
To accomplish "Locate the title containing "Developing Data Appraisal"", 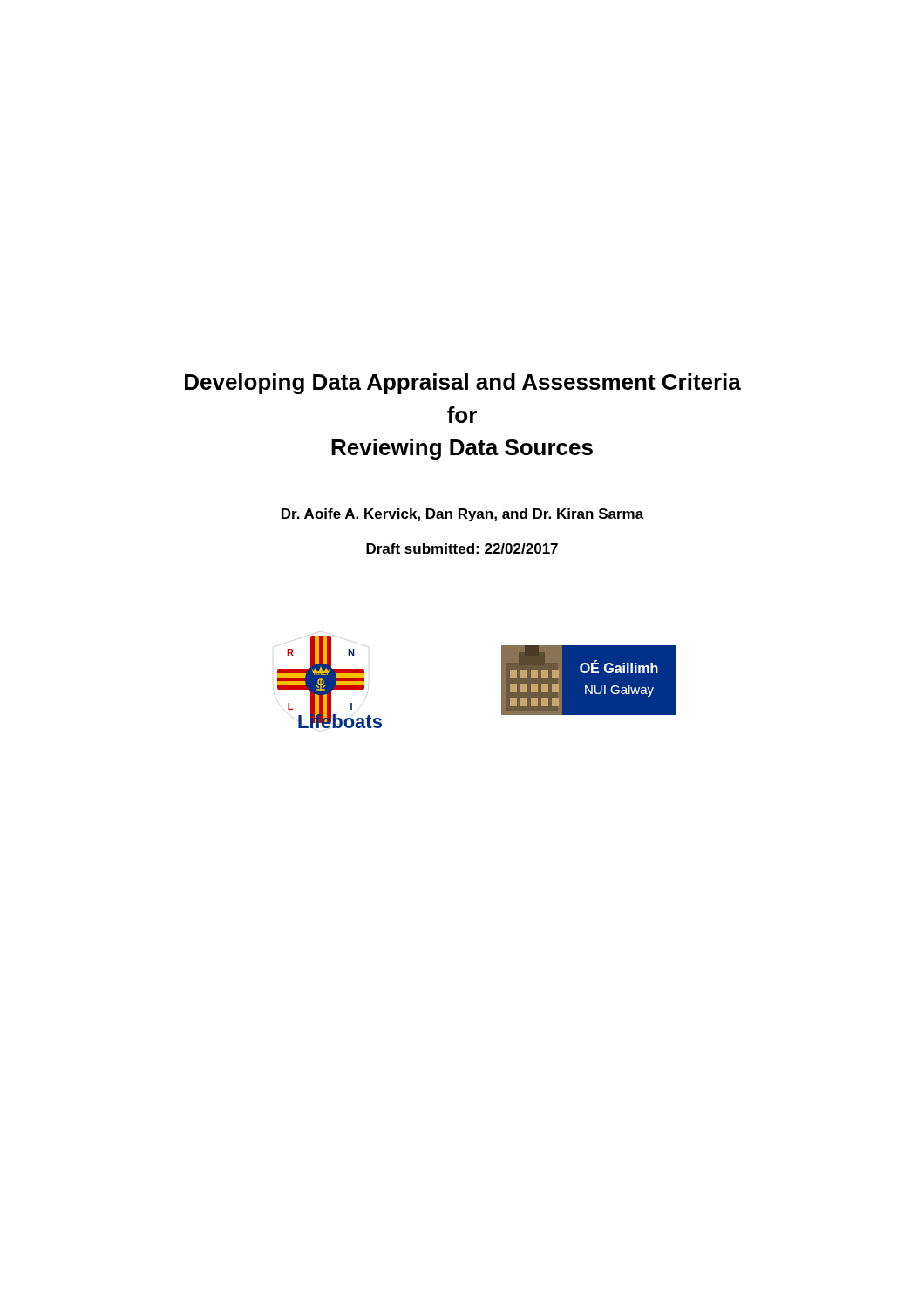I will [x=462, y=416].
